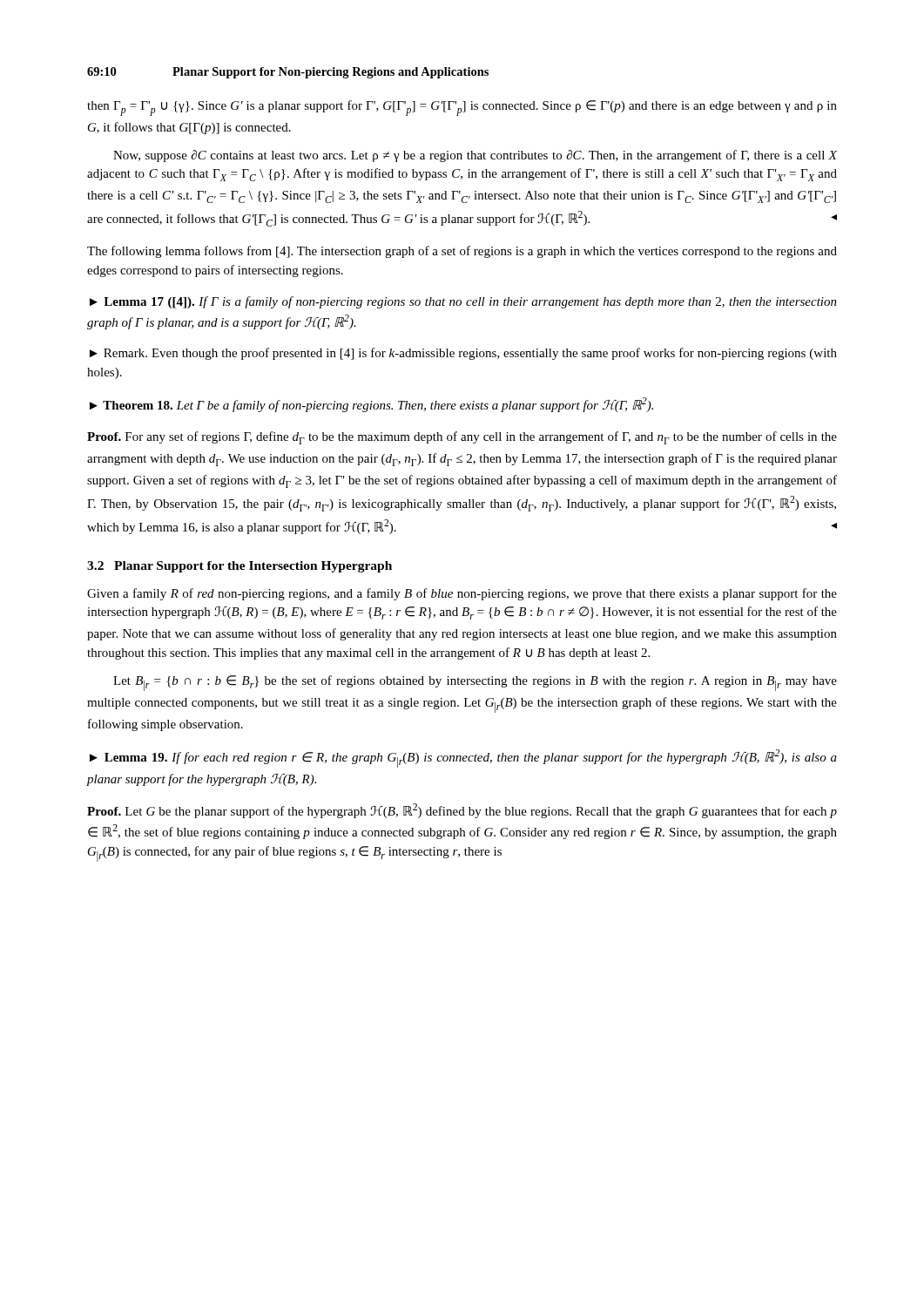Find the text block containing "Proof. Let G"
The image size is (924, 1307).
coord(462,833)
